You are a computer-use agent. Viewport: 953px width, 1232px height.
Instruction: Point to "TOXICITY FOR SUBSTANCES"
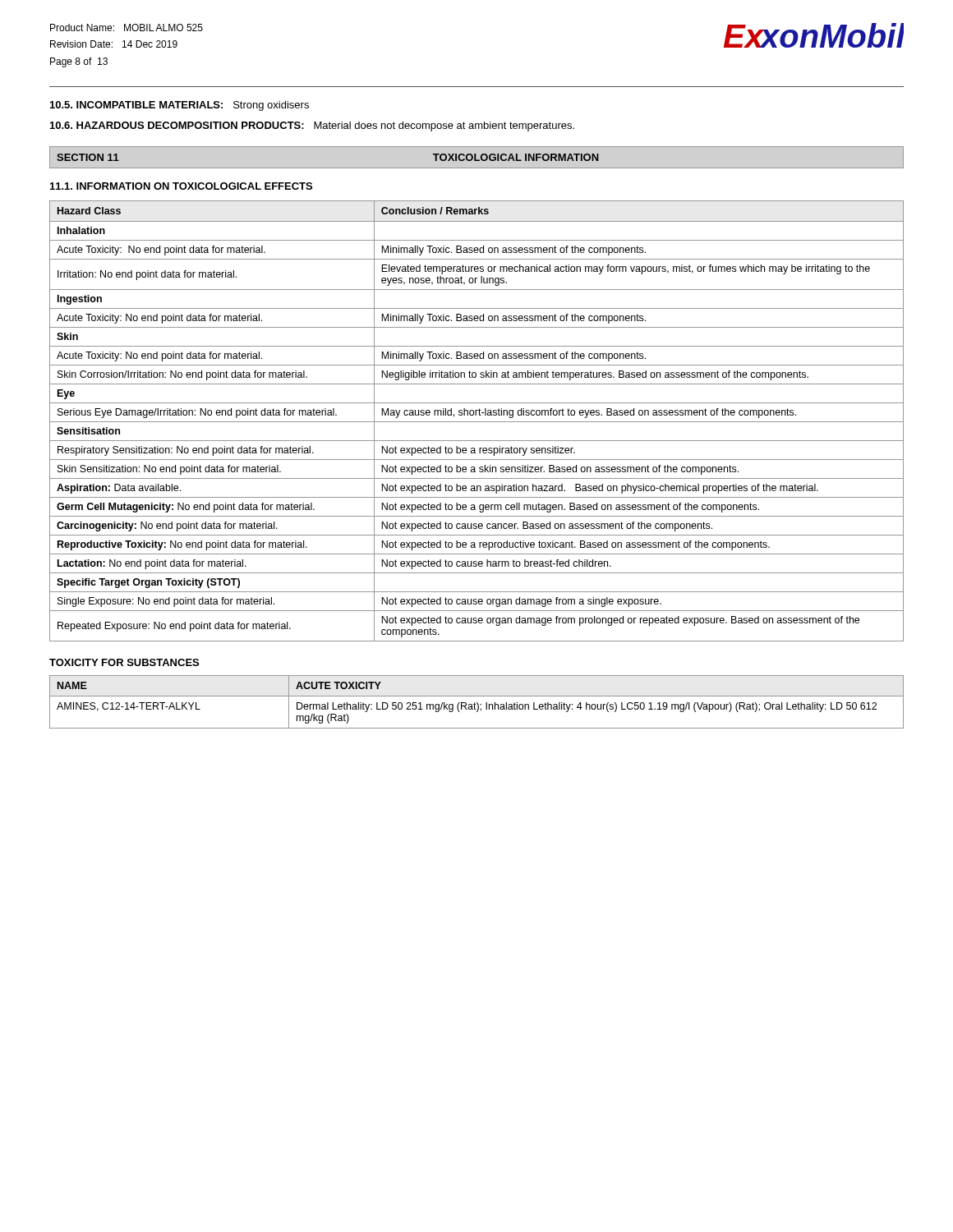124,662
